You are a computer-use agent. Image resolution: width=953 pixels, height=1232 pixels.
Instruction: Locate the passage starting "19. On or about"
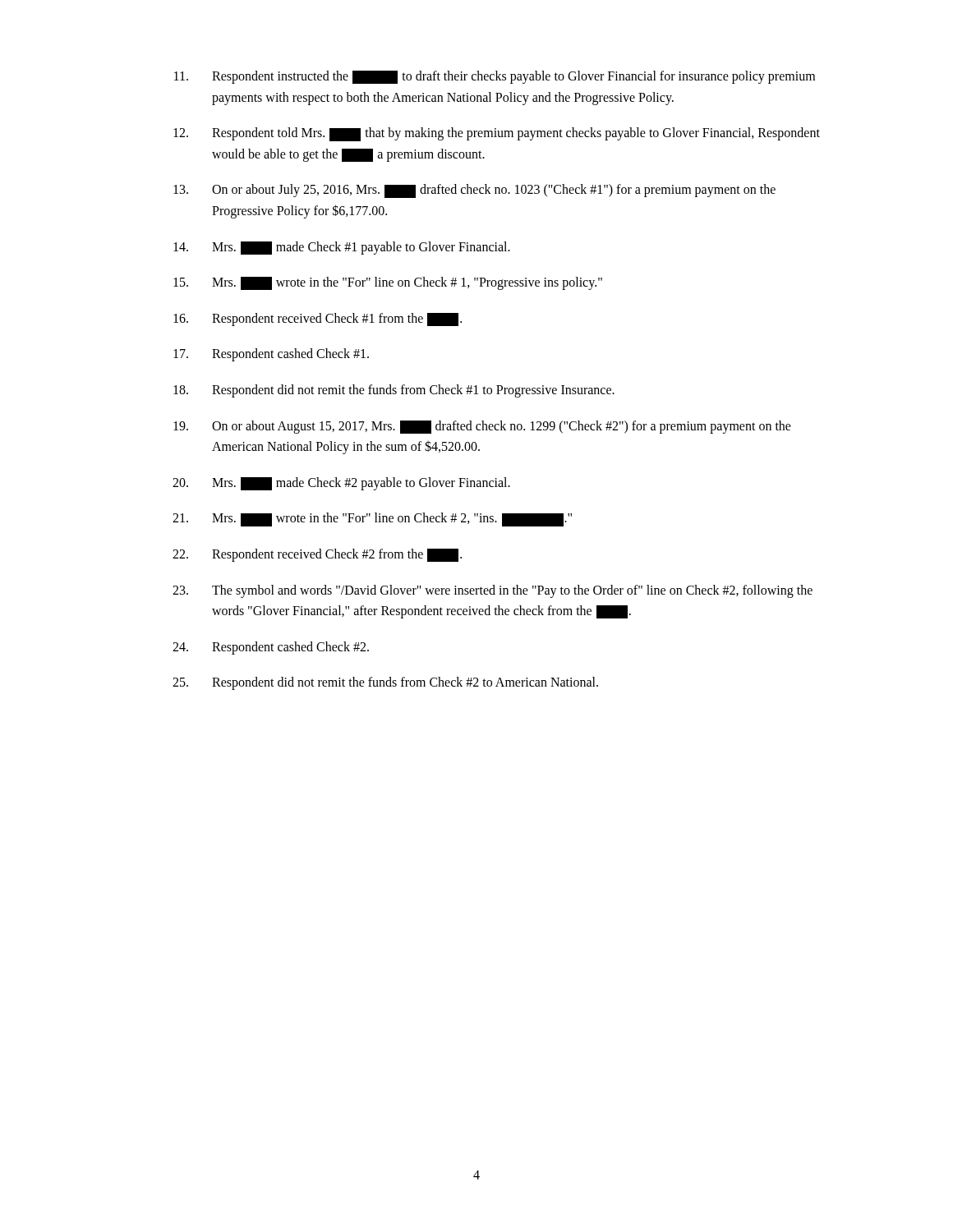[x=476, y=436]
